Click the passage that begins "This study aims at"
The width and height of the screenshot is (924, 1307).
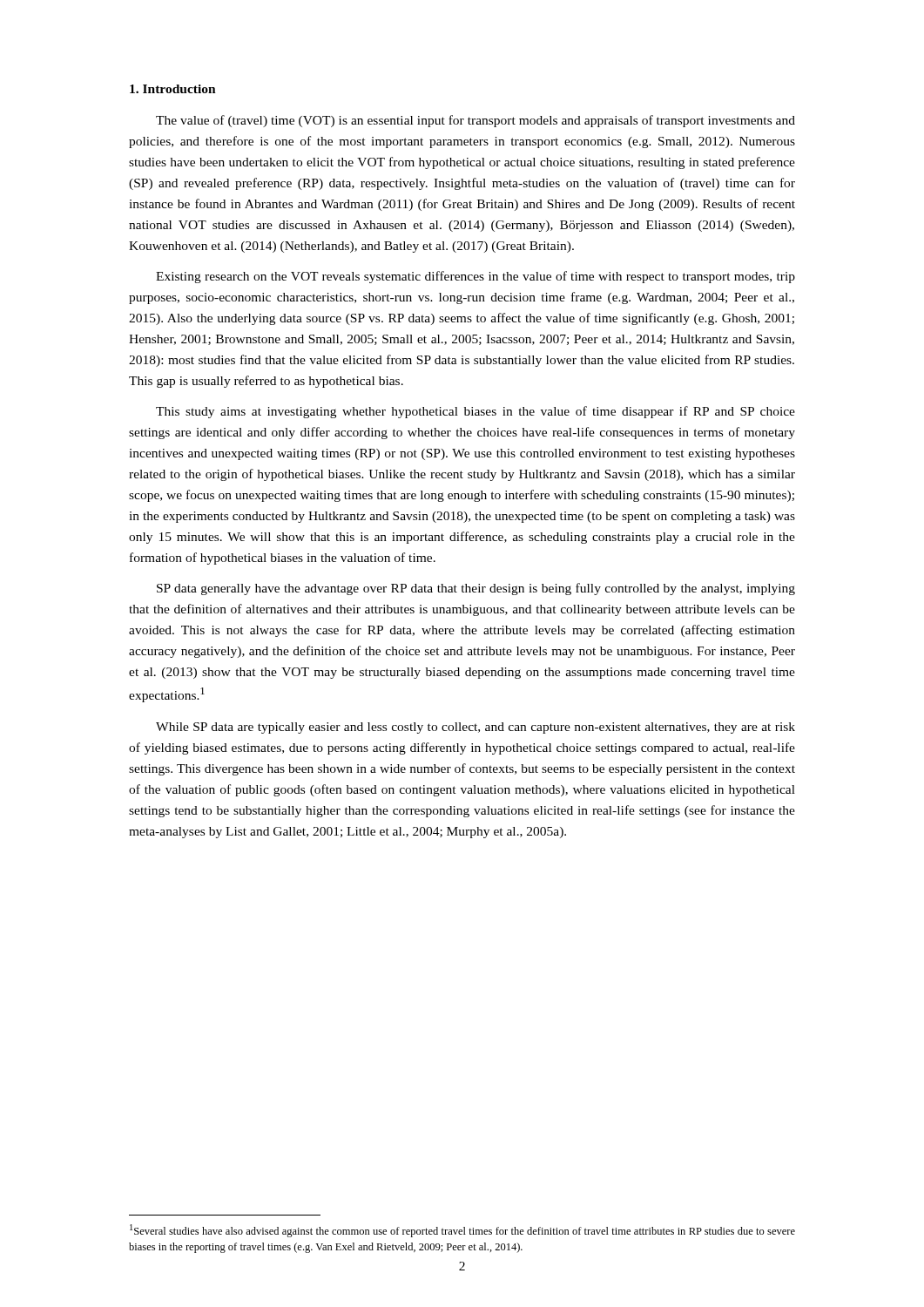coord(462,484)
